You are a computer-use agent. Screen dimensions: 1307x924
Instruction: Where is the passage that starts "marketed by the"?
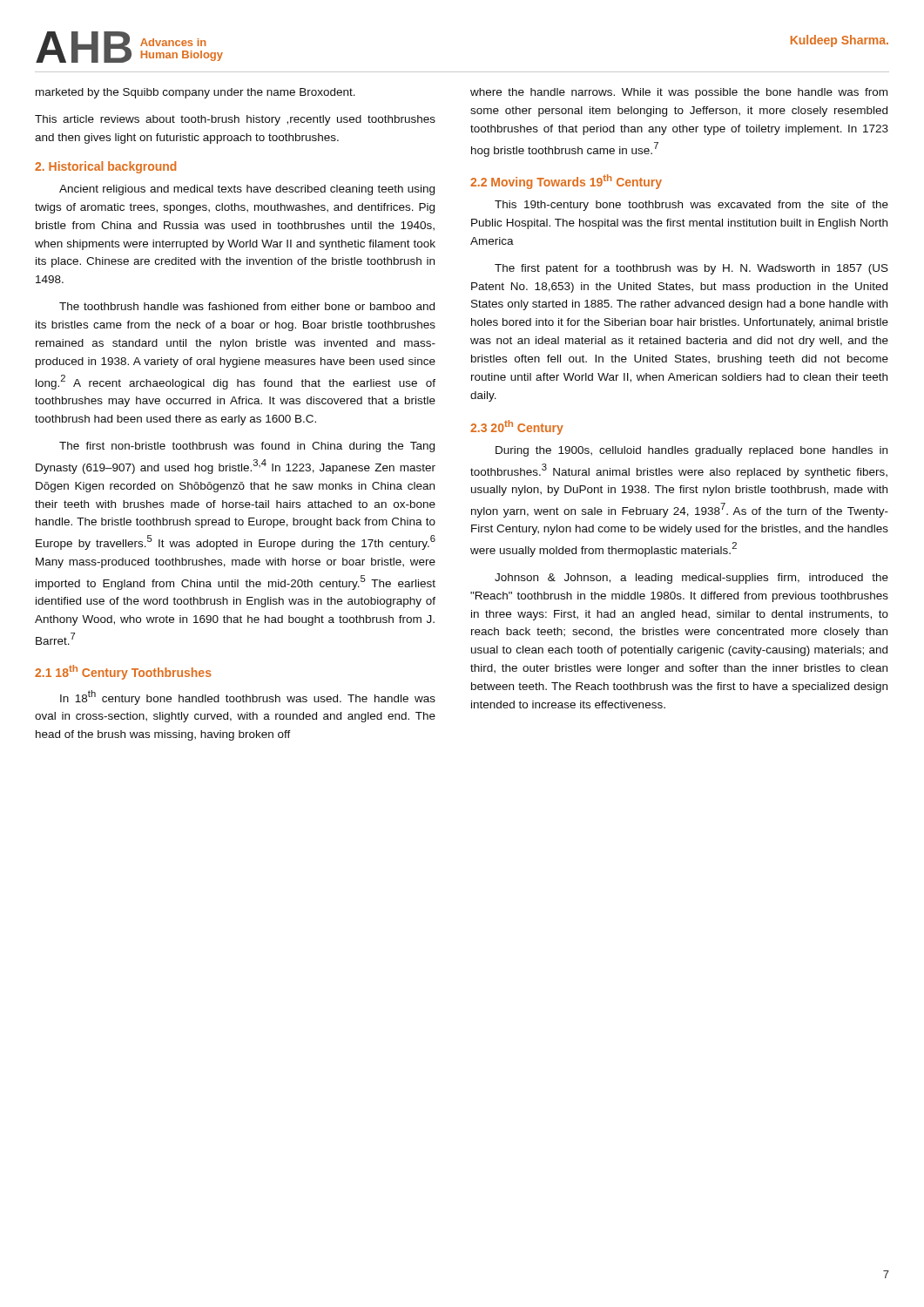pos(195,92)
